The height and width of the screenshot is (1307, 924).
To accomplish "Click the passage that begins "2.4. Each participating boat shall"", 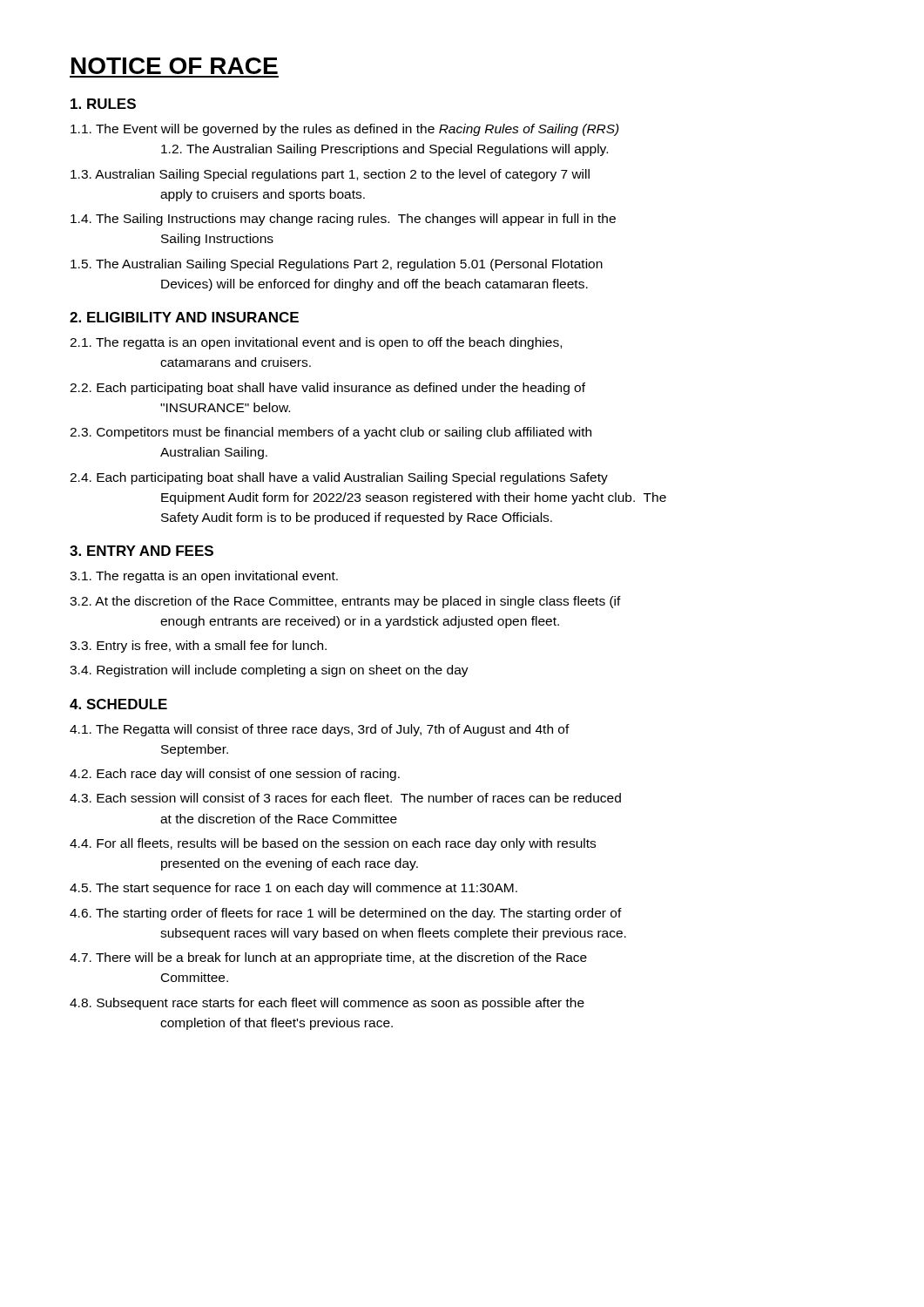I will coord(462,497).
